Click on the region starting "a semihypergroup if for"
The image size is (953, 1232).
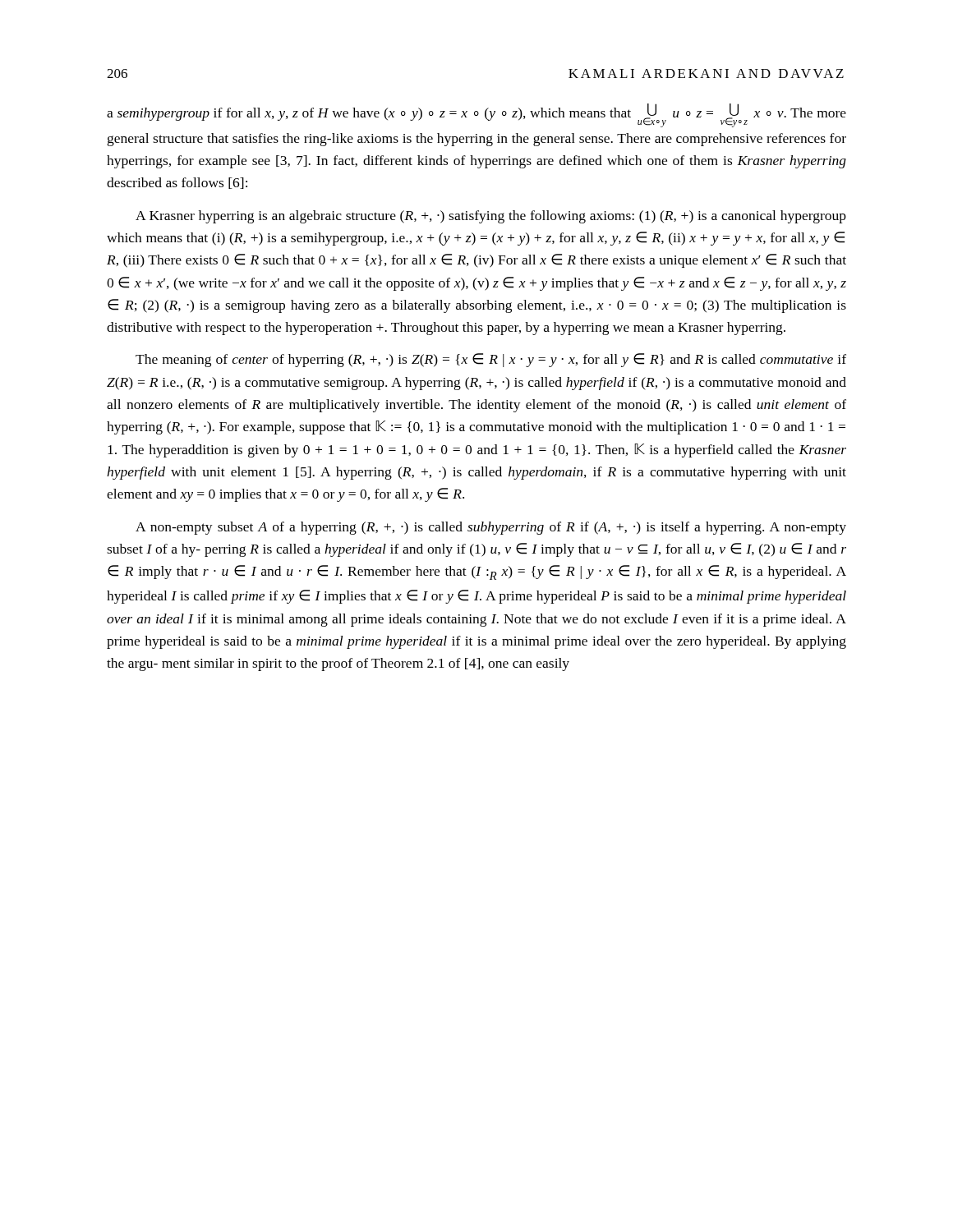tap(476, 388)
